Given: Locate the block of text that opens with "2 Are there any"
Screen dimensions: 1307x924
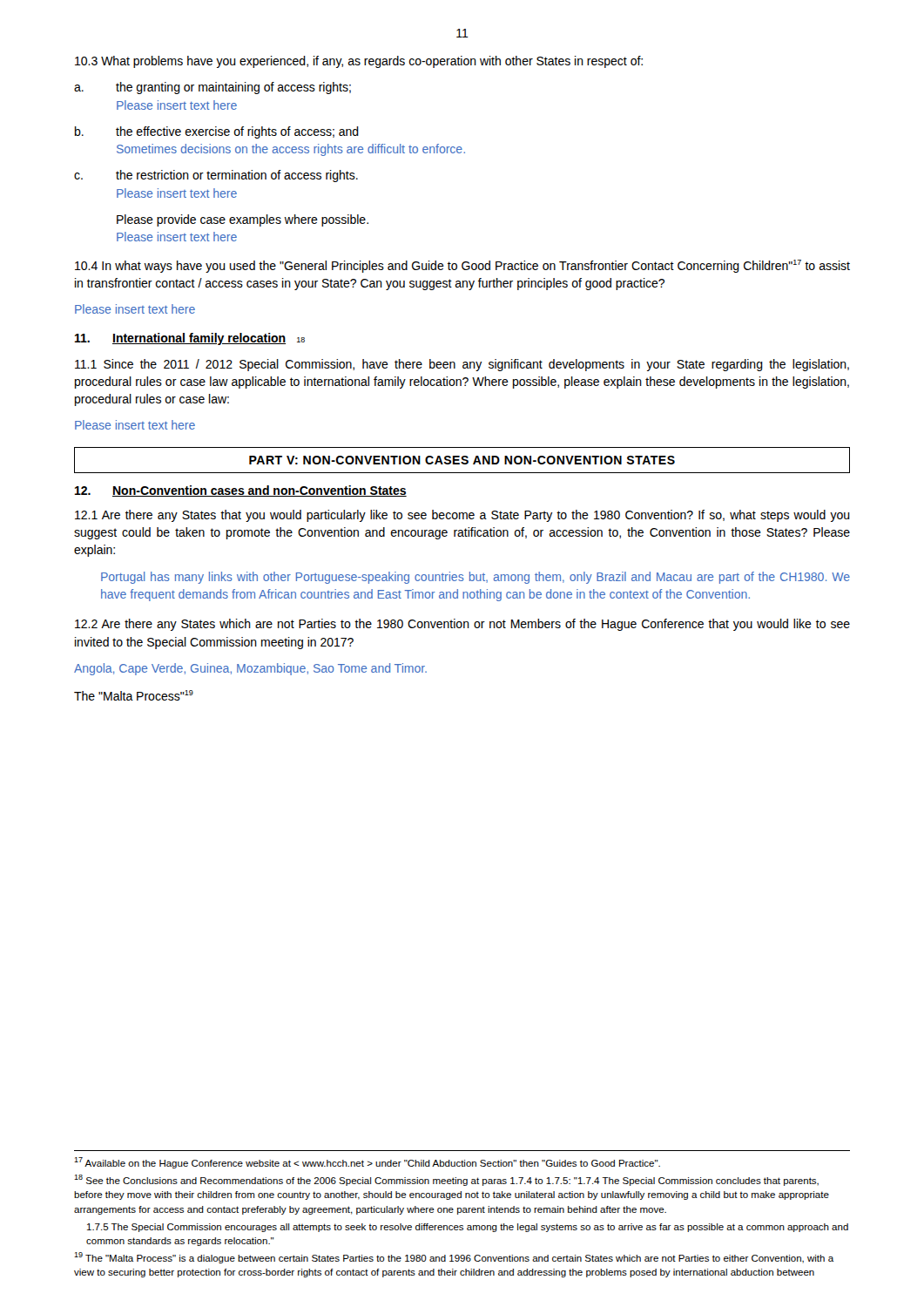Looking at the screenshot, I should tap(462, 633).
